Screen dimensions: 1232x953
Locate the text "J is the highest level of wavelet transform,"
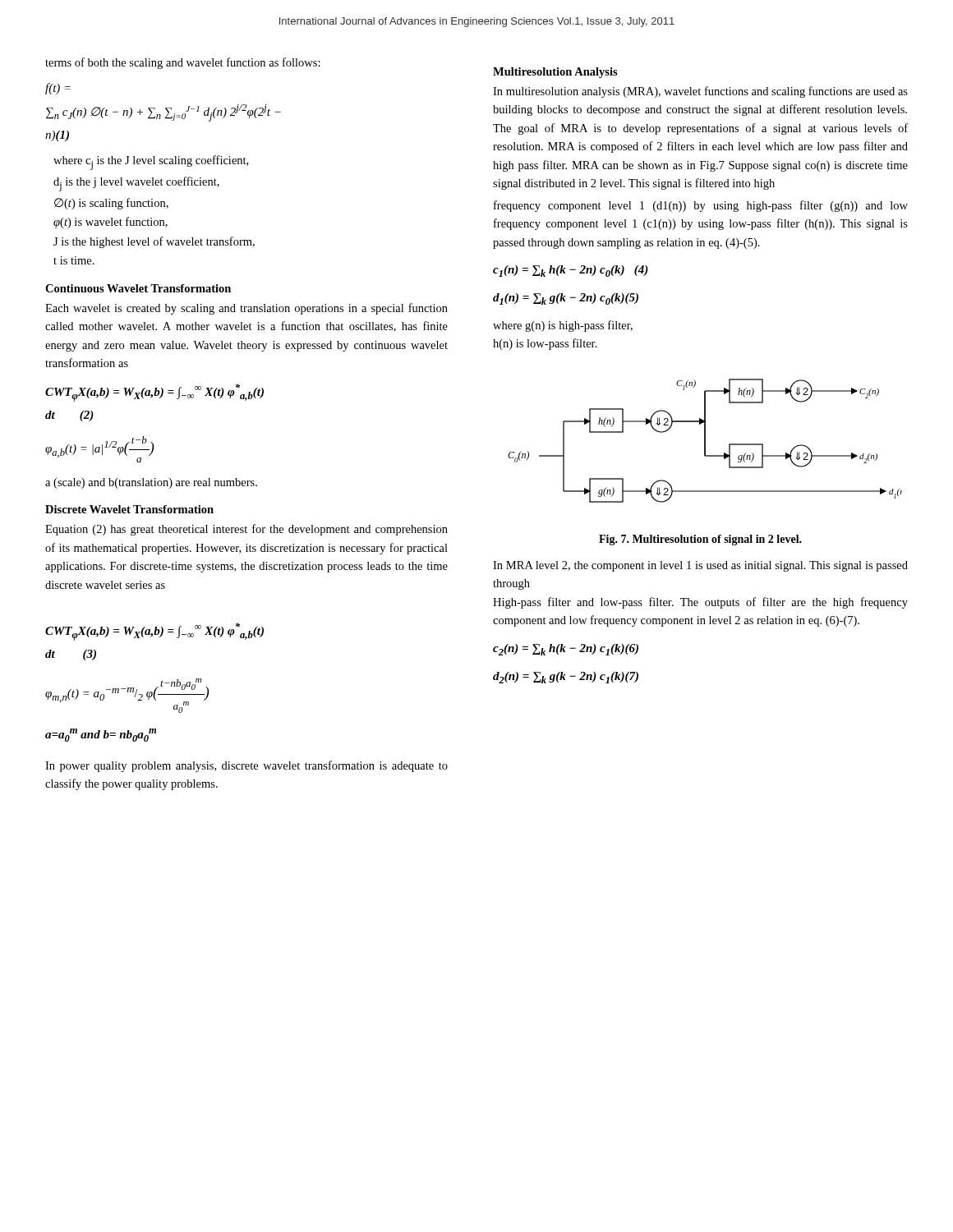(154, 241)
